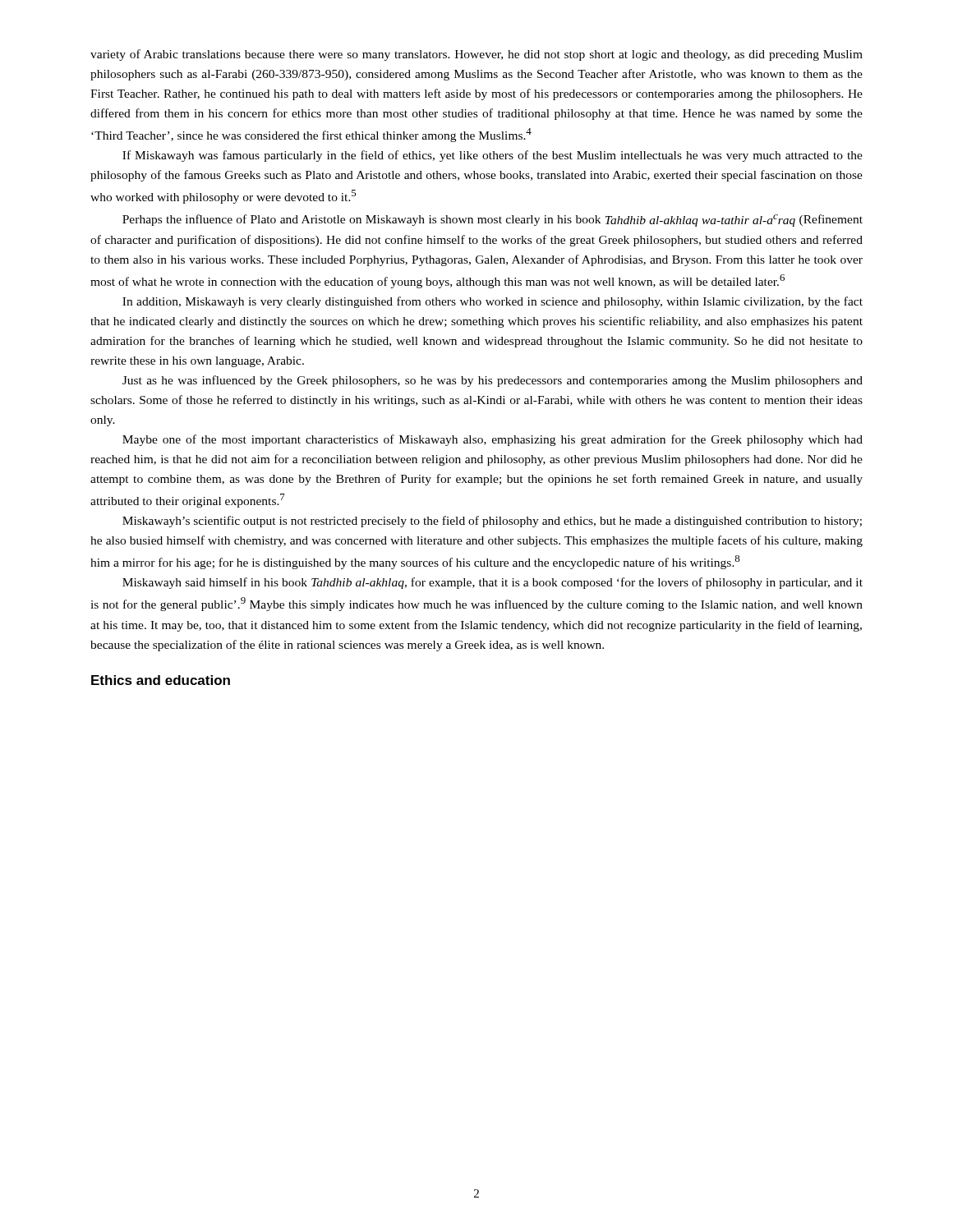
Task: Locate the section header
Action: click(x=161, y=680)
